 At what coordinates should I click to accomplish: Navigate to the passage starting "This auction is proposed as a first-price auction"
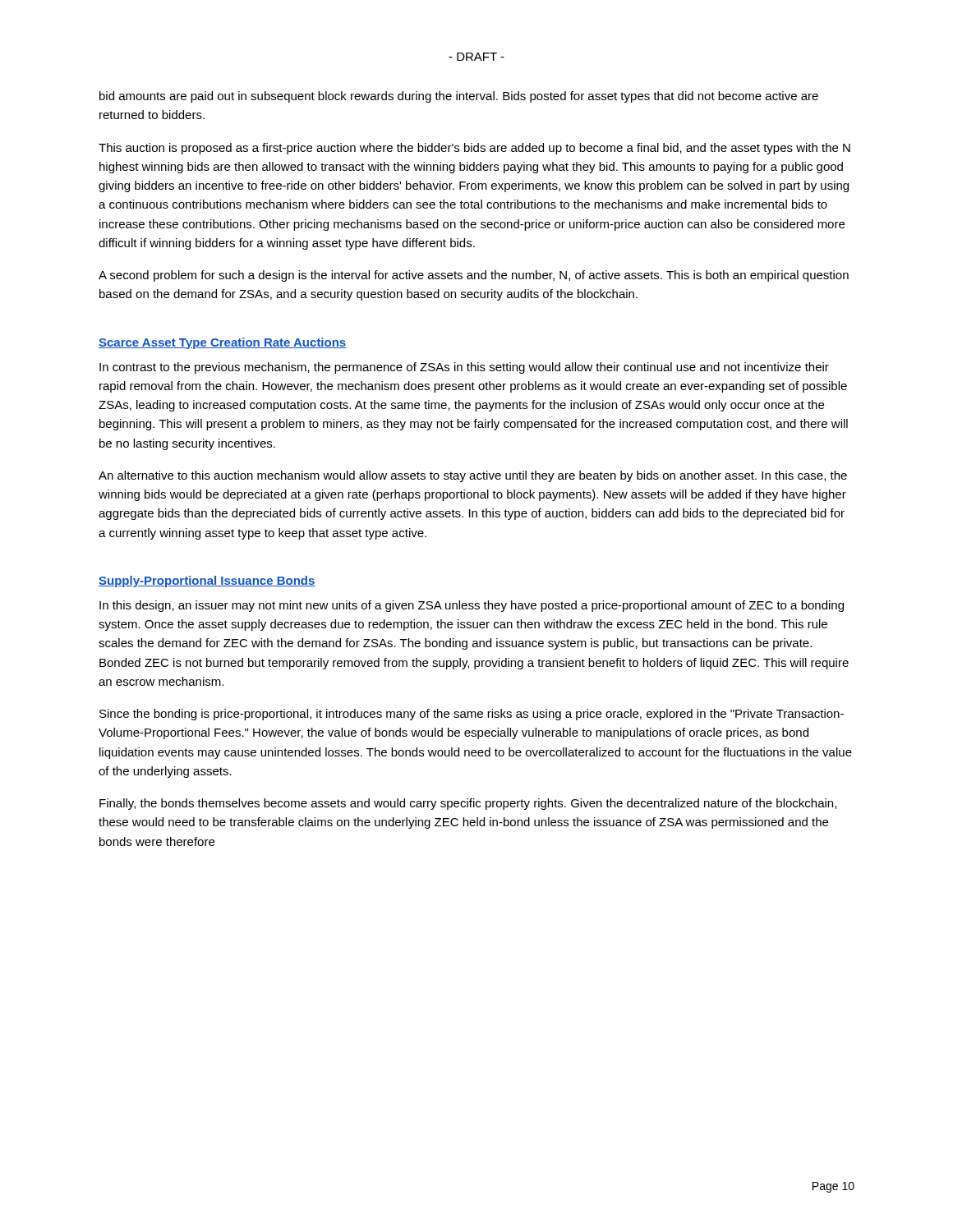pyautogui.click(x=475, y=195)
